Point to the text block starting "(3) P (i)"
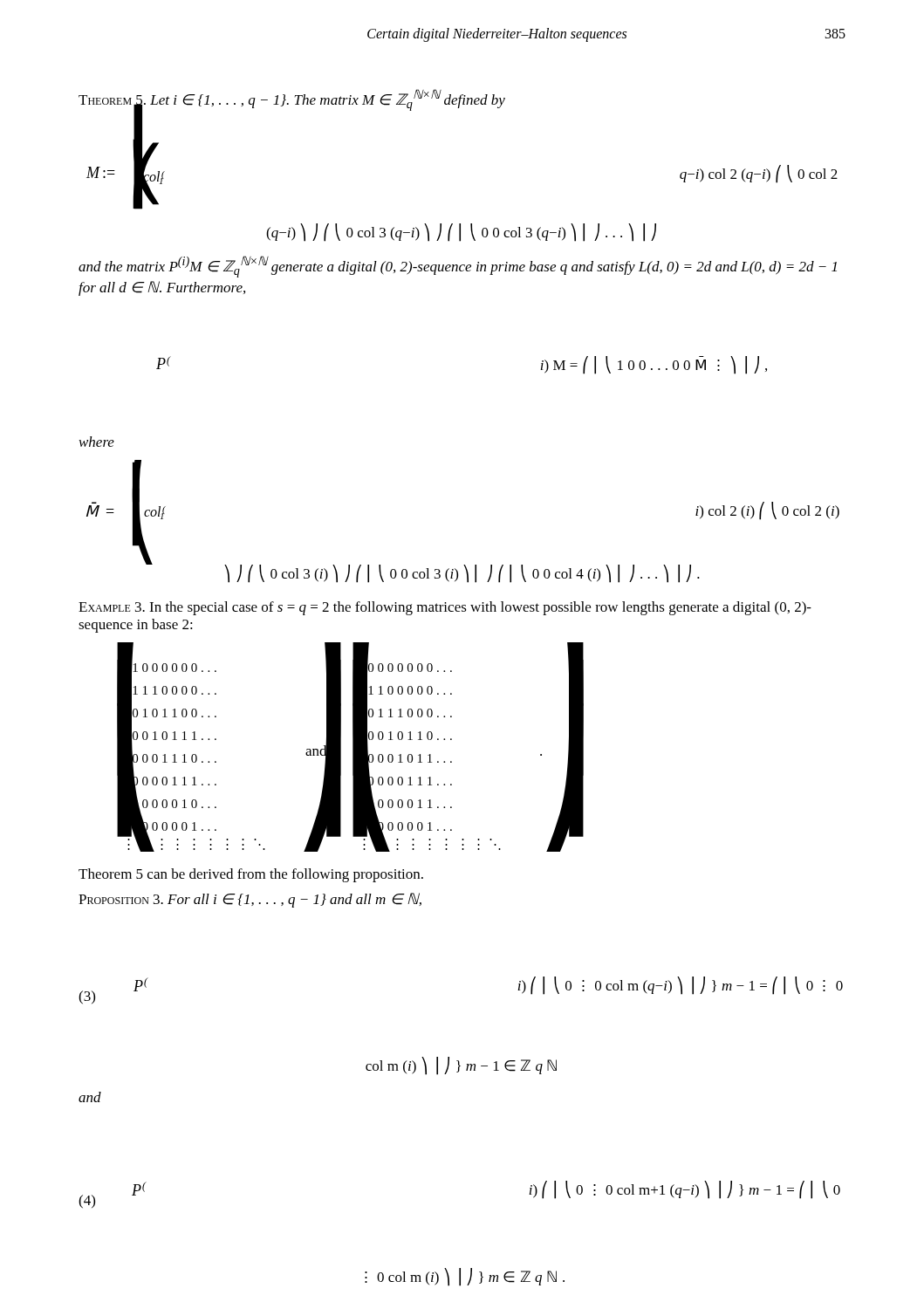 tap(82, 992)
